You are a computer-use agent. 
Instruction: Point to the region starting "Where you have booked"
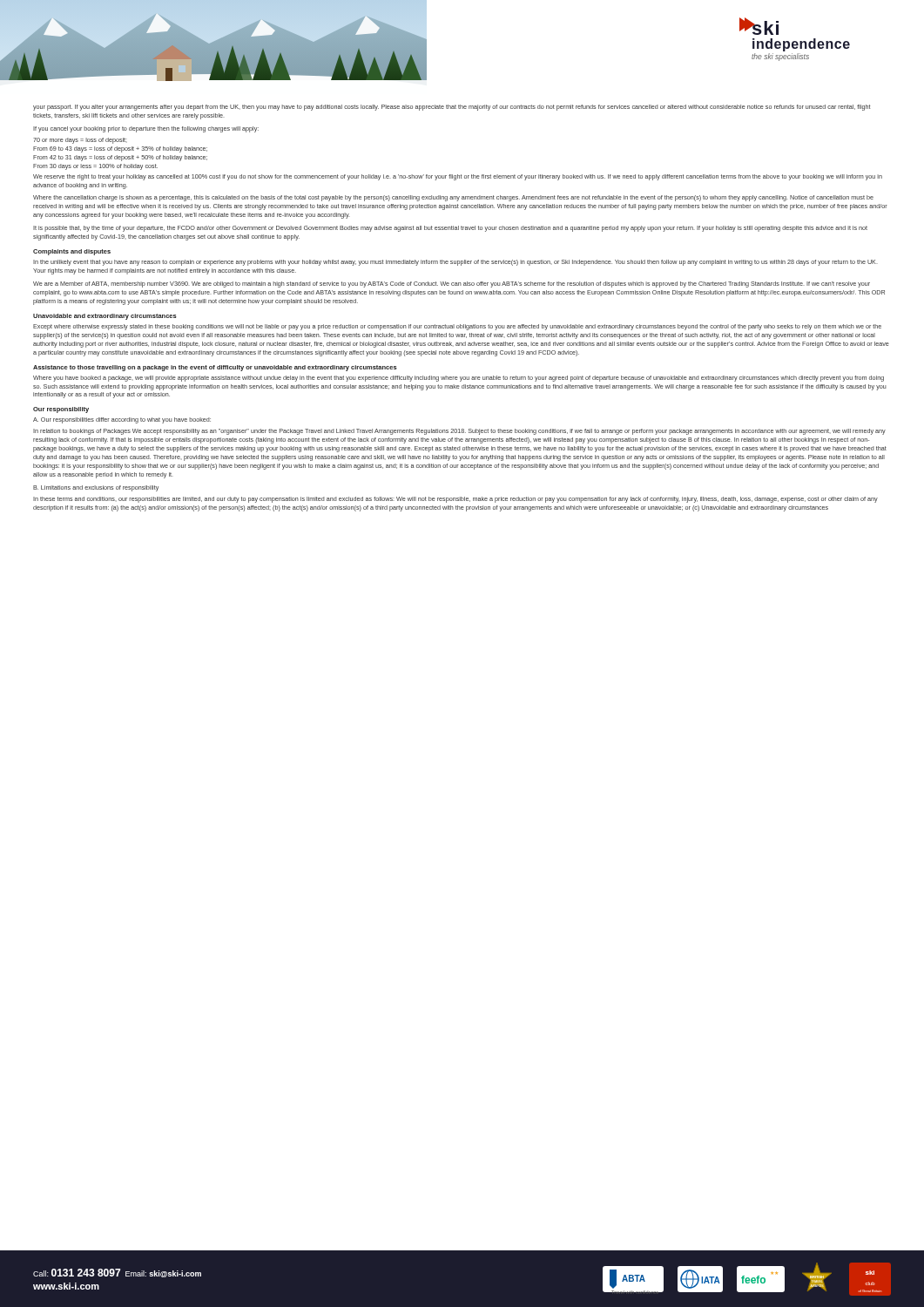[460, 386]
